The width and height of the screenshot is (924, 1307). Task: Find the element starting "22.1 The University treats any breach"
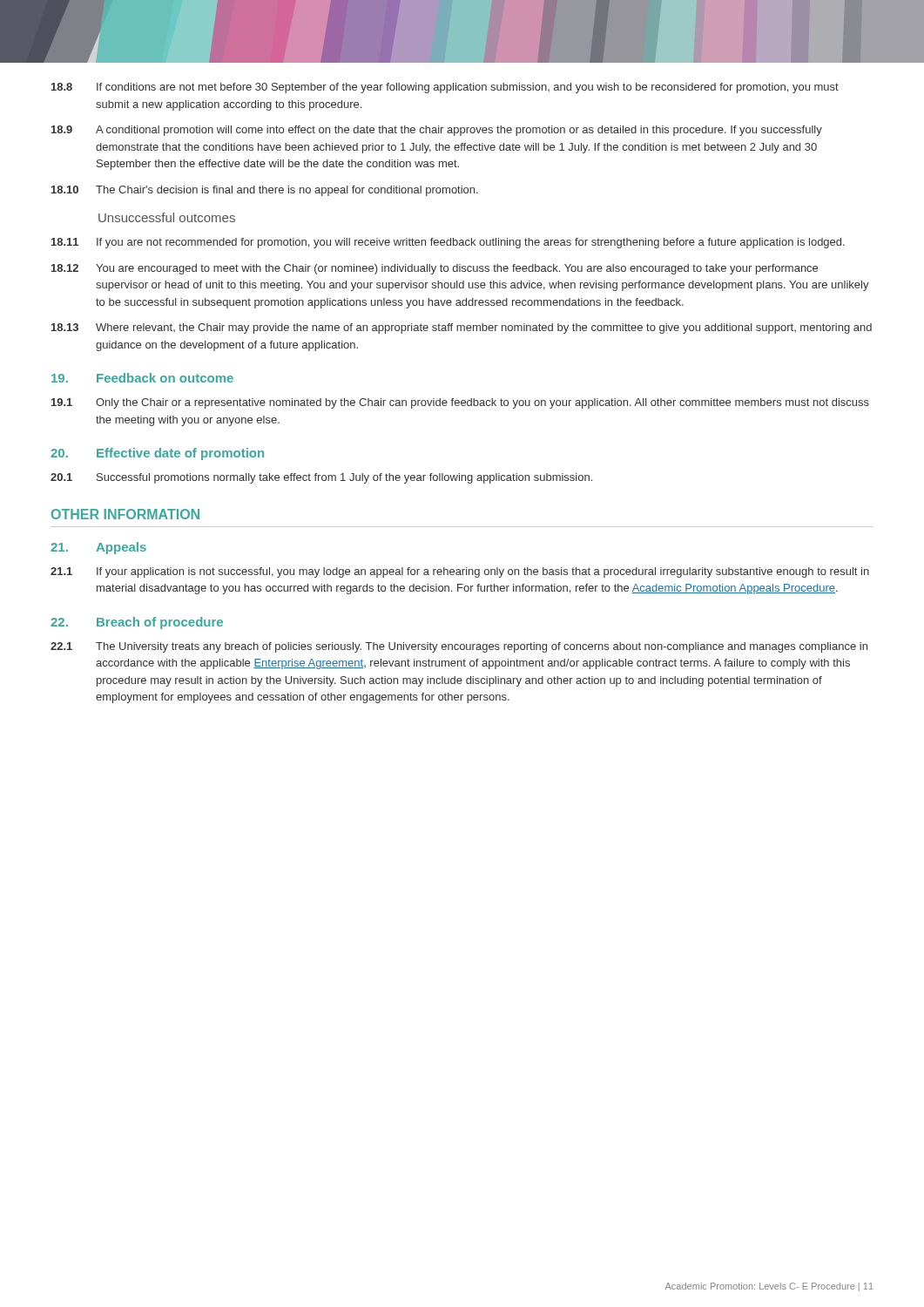(x=462, y=671)
